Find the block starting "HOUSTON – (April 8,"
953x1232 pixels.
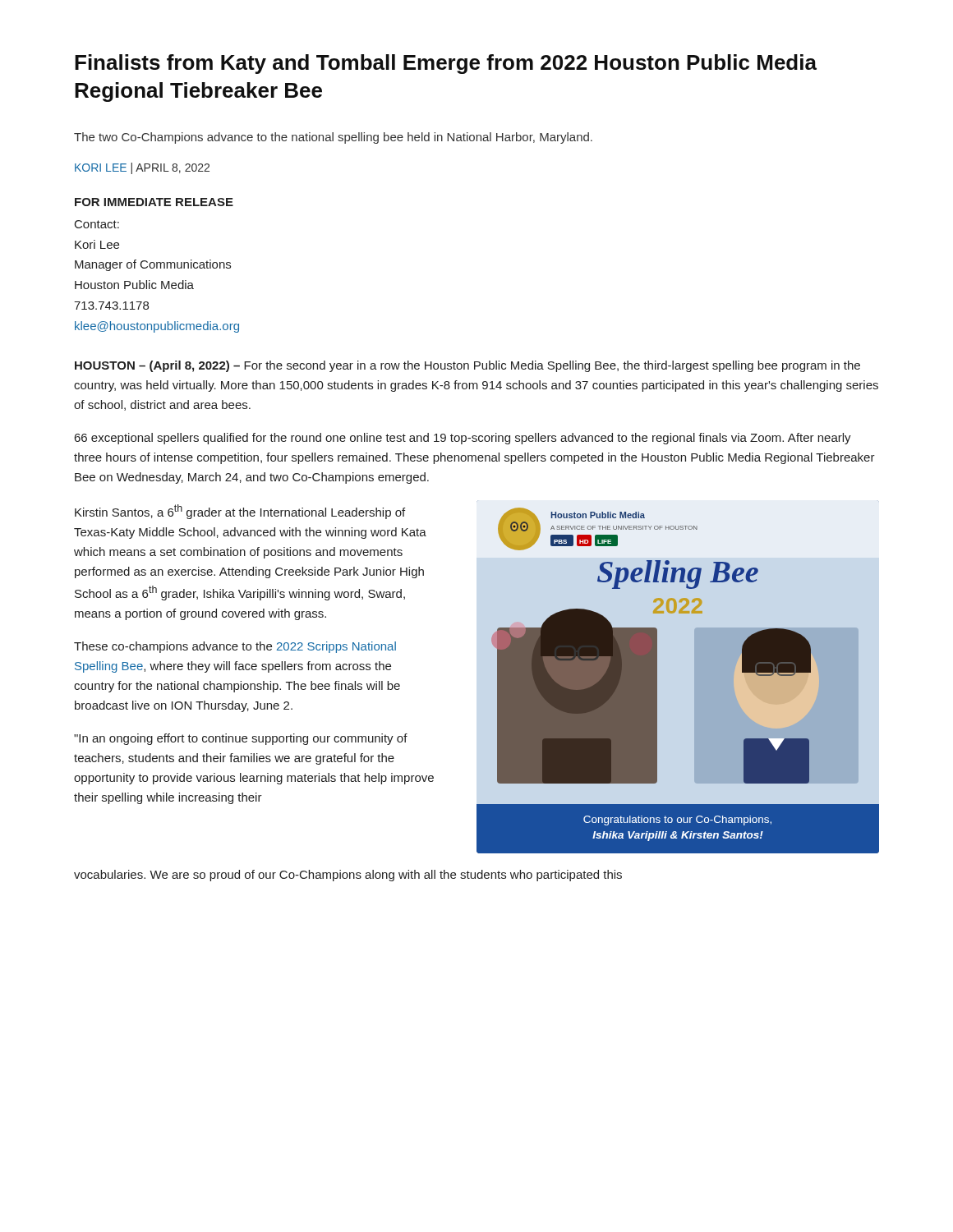point(476,385)
